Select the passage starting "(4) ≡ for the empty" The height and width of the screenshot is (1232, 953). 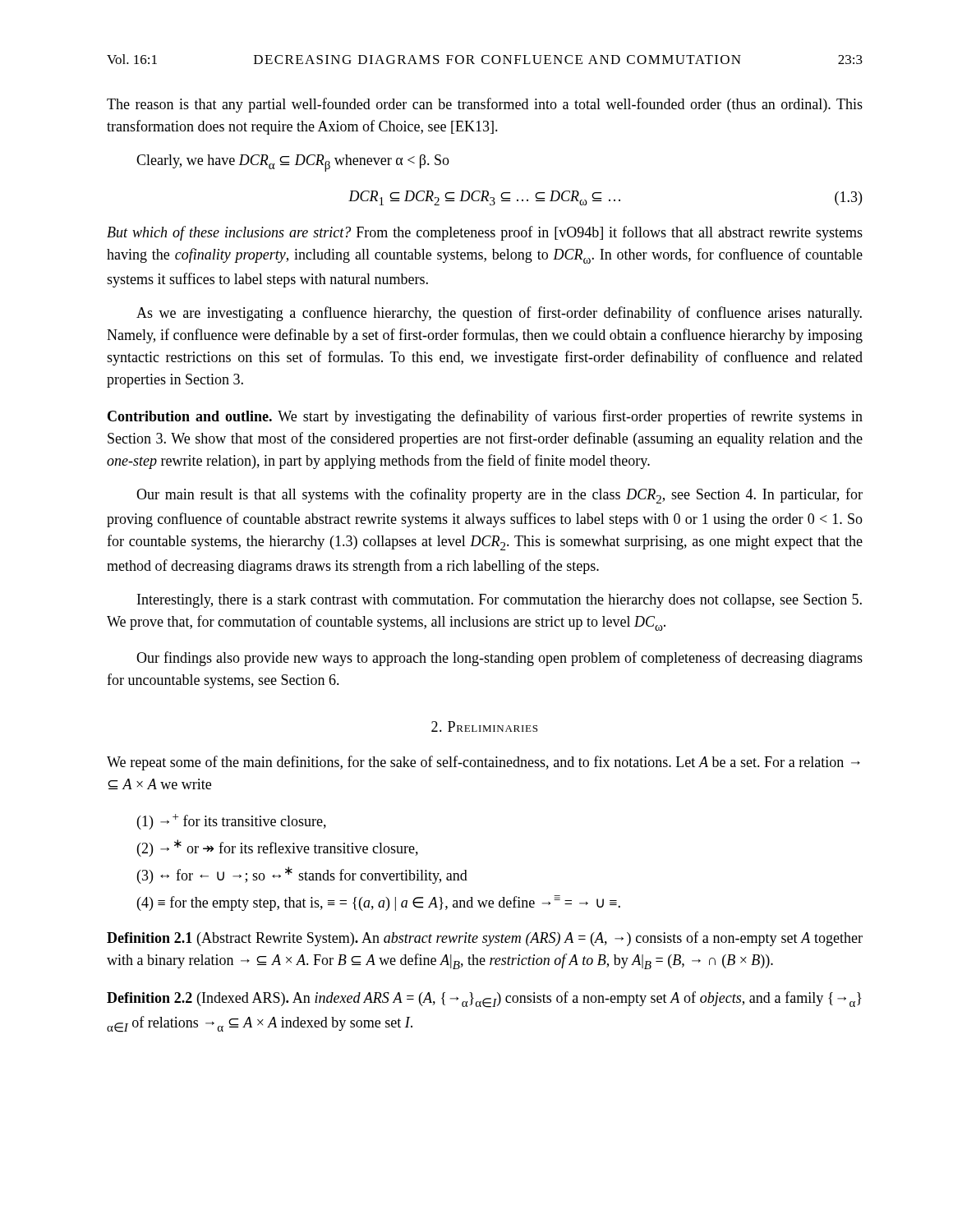[x=379, y=901]
